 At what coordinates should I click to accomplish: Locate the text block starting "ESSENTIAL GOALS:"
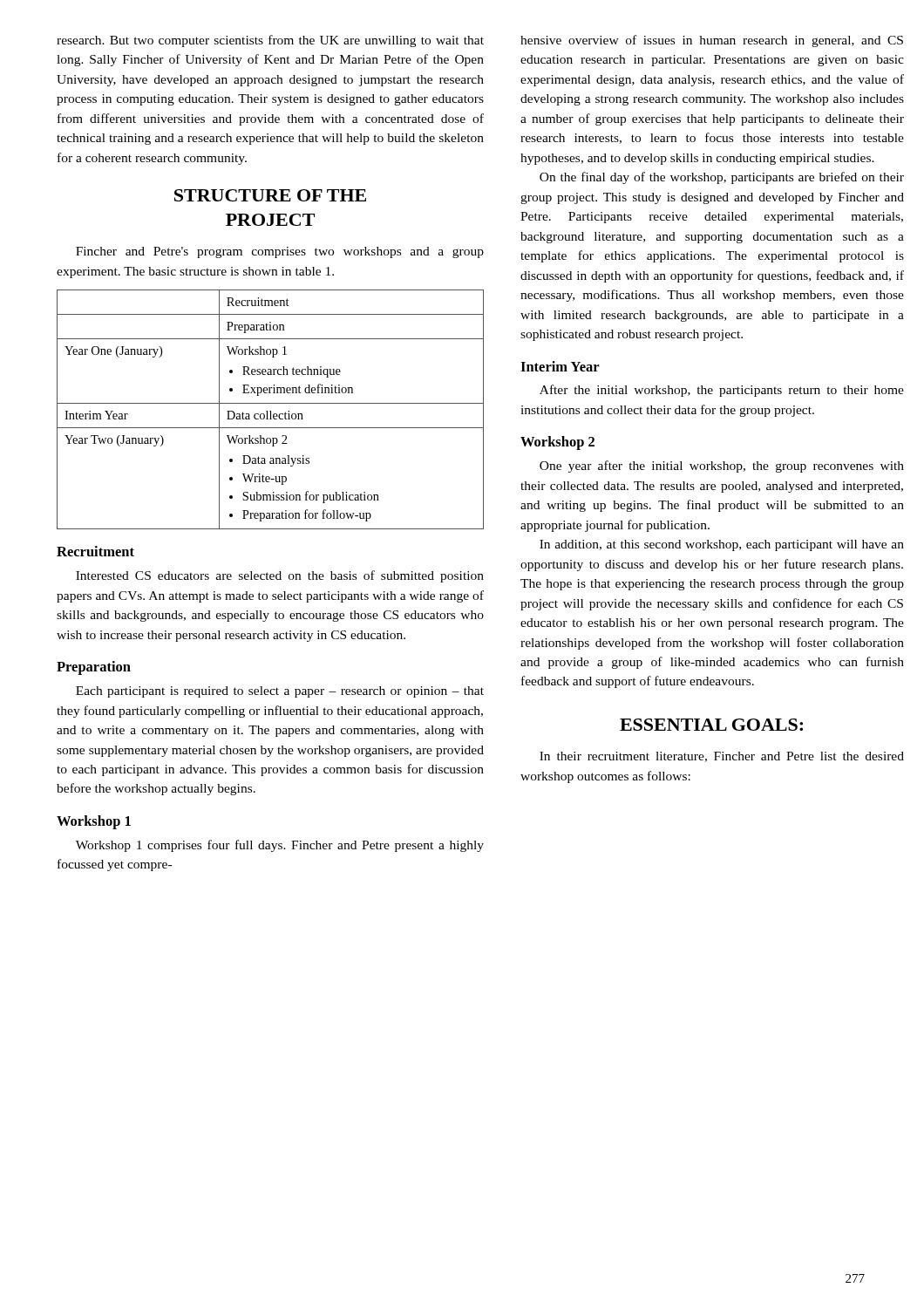[712, 724]
